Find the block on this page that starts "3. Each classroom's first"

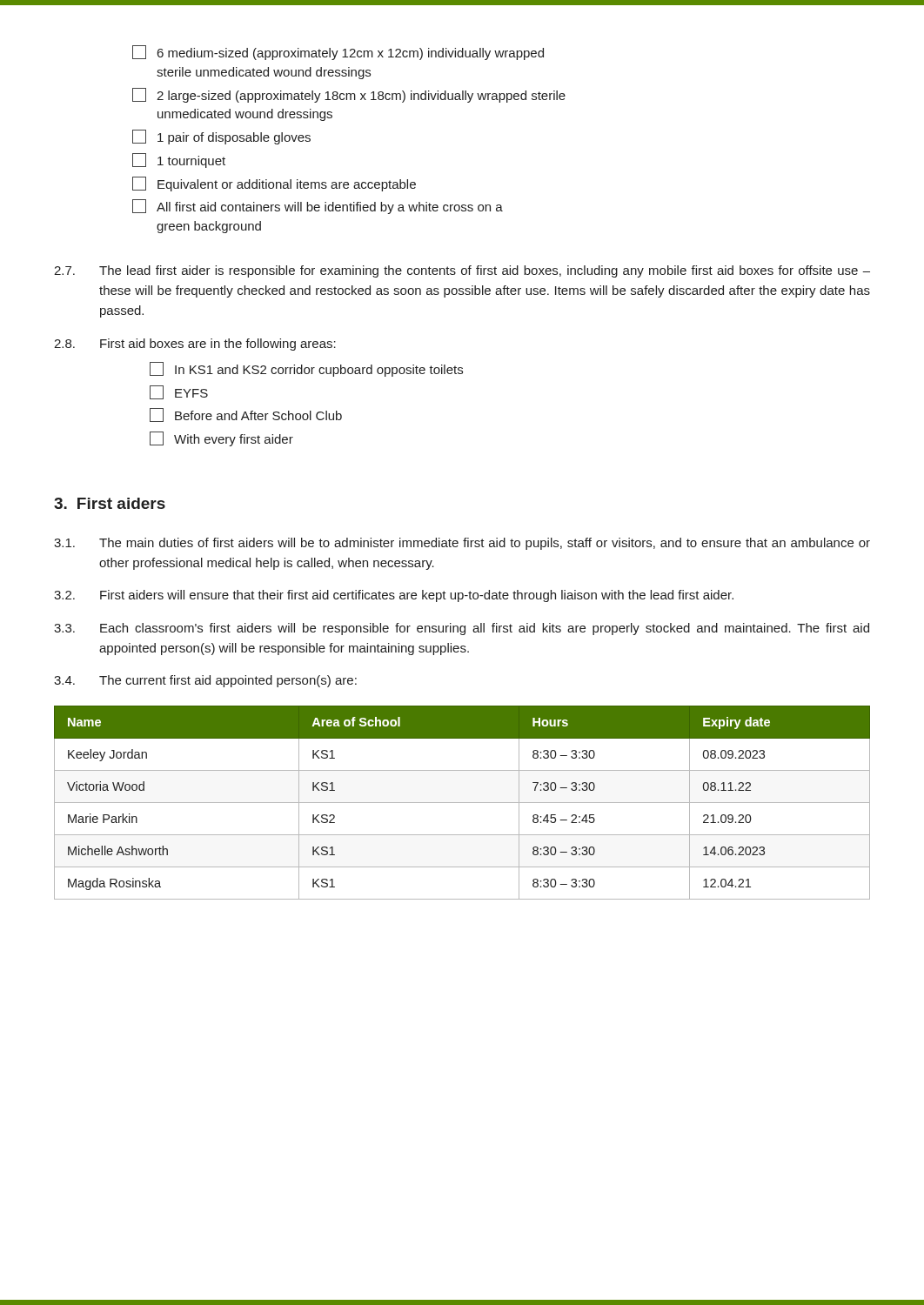coord(462,637)
